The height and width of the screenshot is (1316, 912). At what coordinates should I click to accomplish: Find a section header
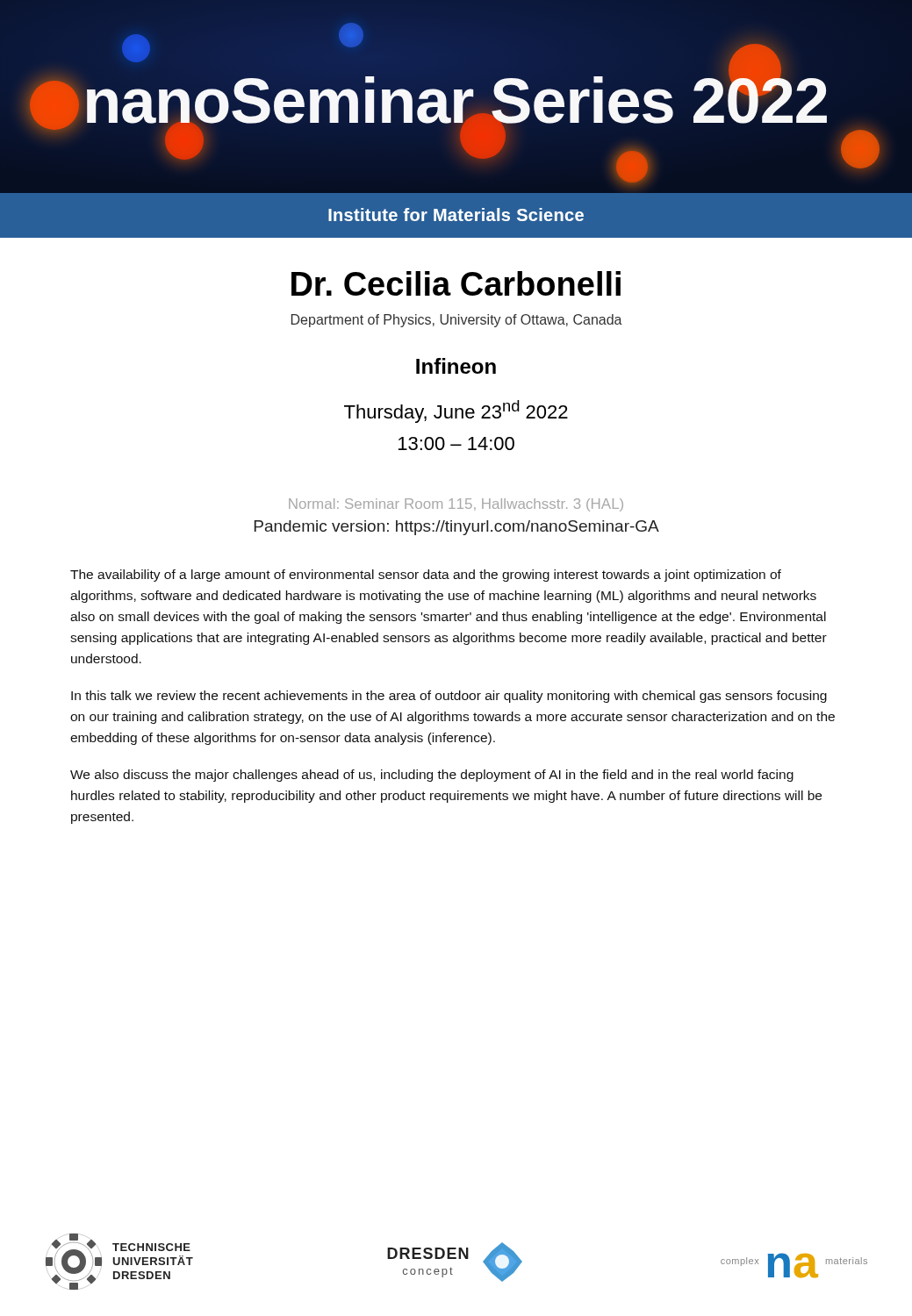click(456, 366)
